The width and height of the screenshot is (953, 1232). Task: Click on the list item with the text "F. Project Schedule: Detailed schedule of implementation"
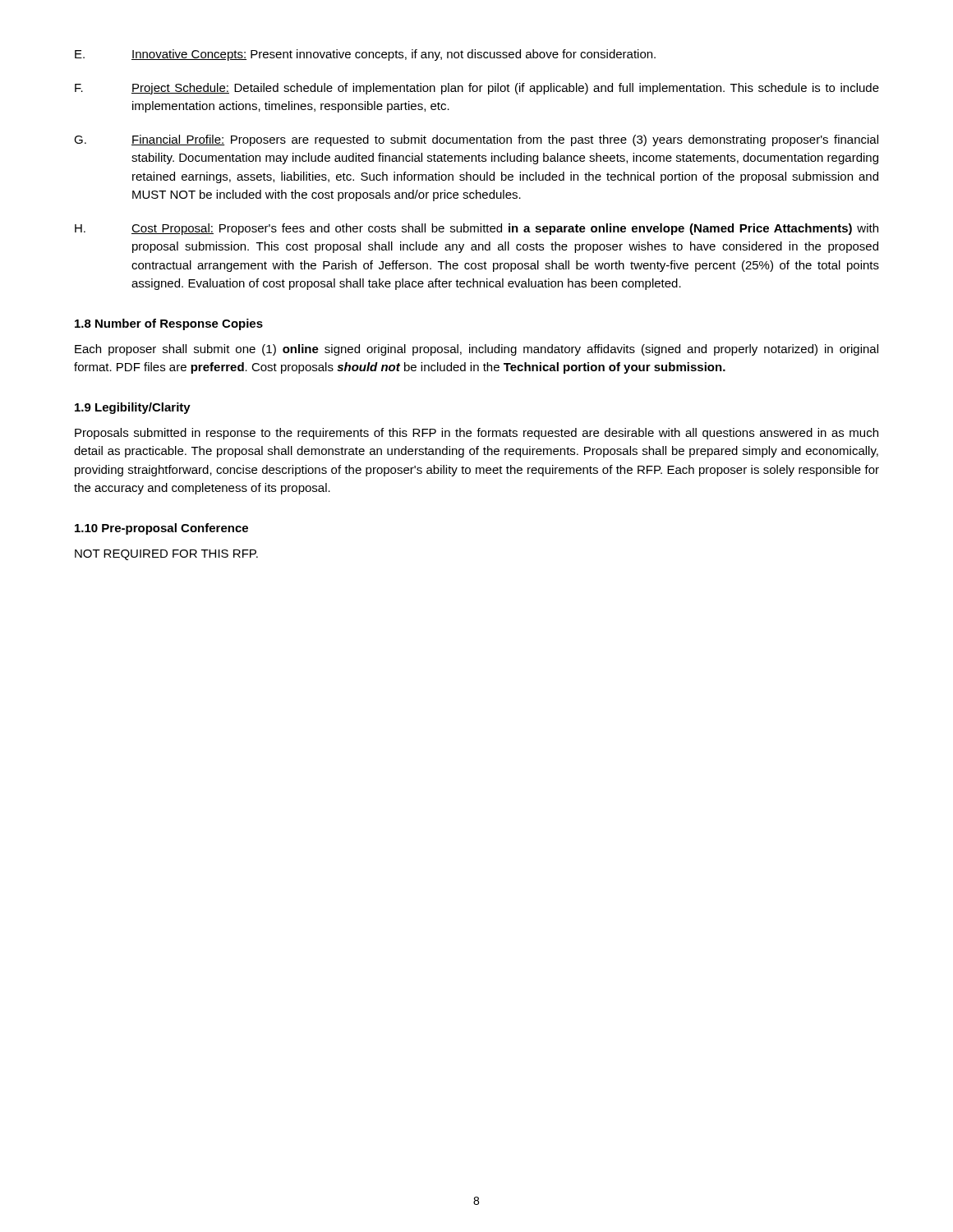[476, 97]
